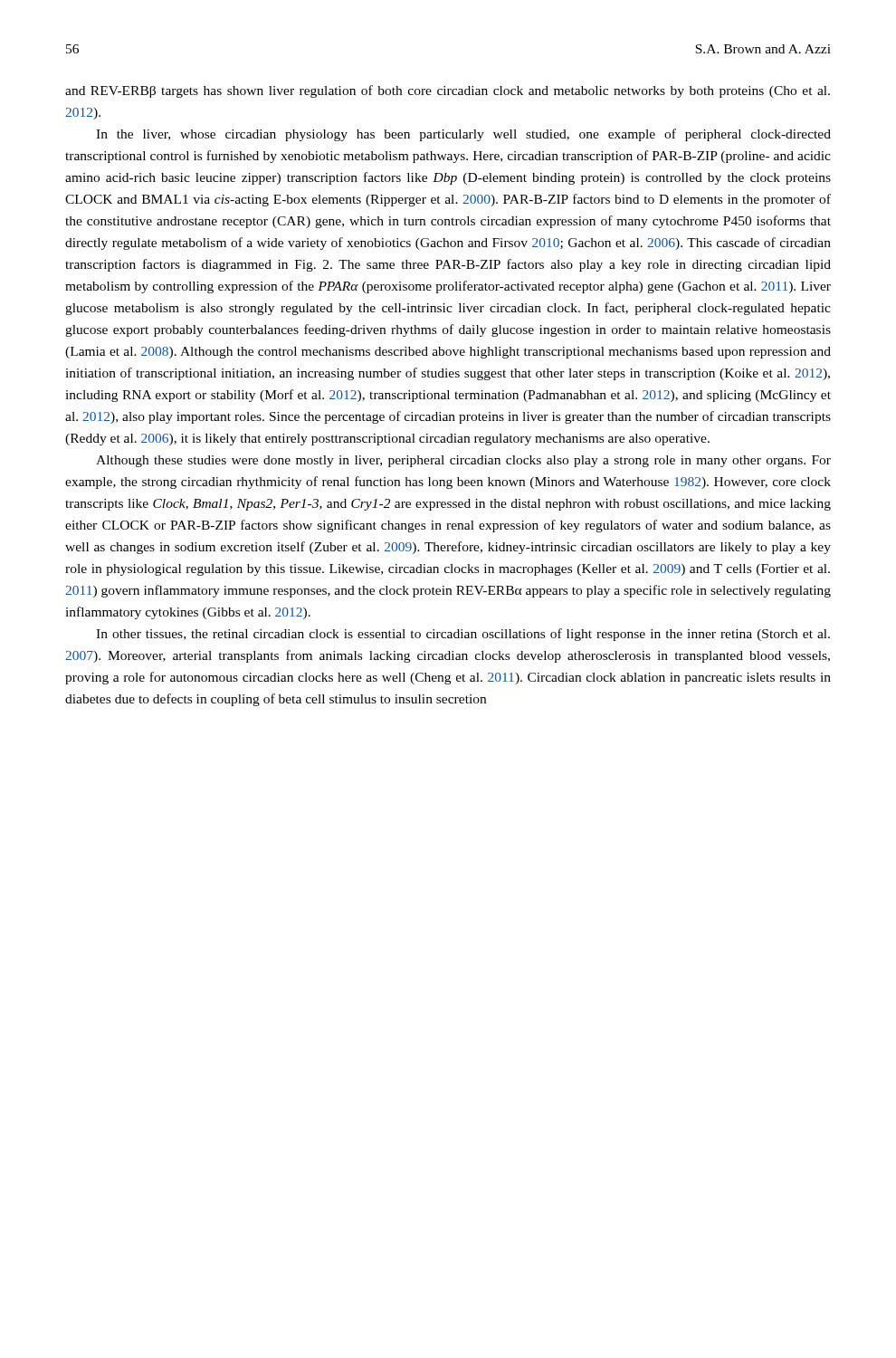Screen dimensions: 1358x896
Task: Select the text block containing "In other tissues, the"
Action: [448, 667]
